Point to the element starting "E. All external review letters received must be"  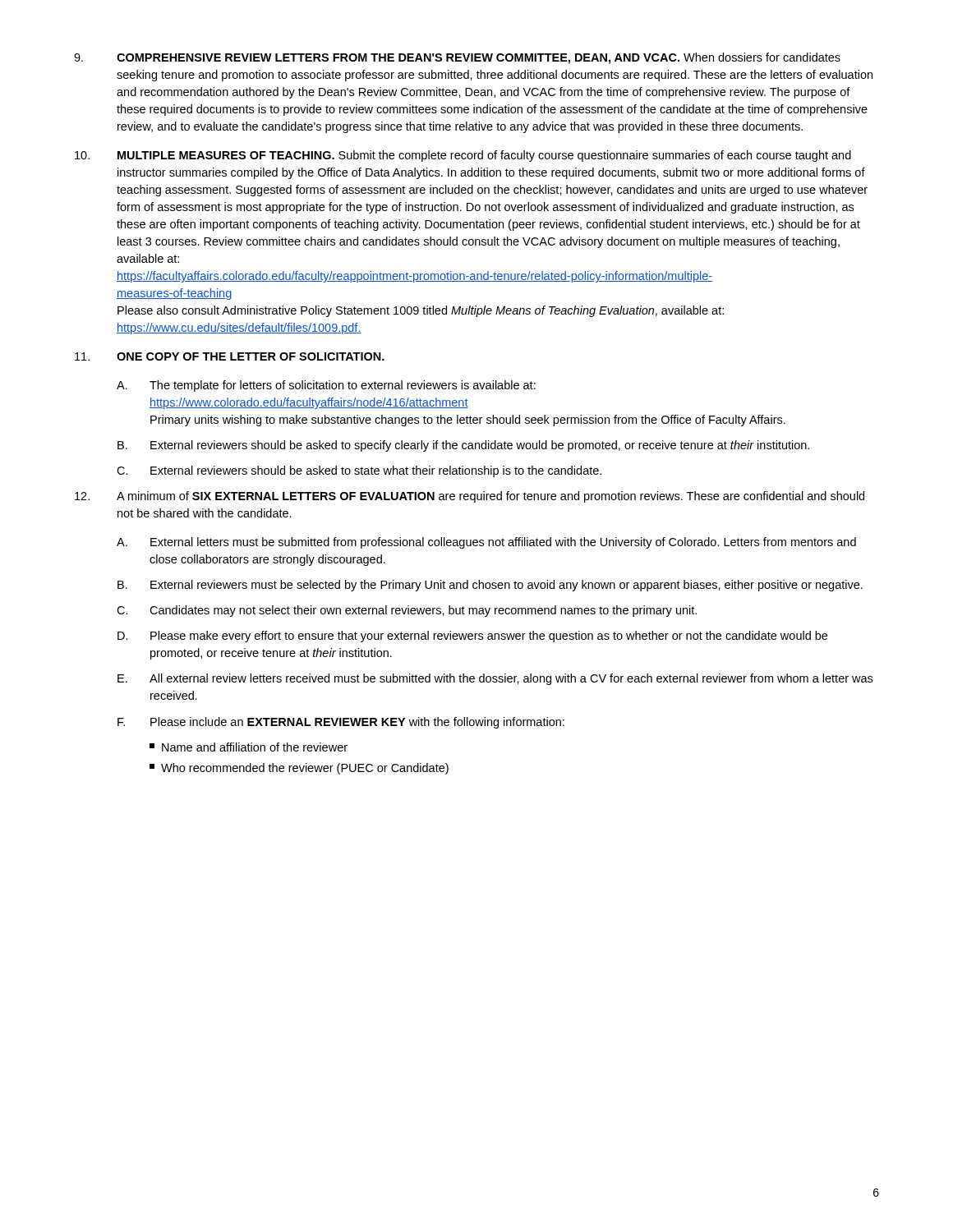coord(498,688)
